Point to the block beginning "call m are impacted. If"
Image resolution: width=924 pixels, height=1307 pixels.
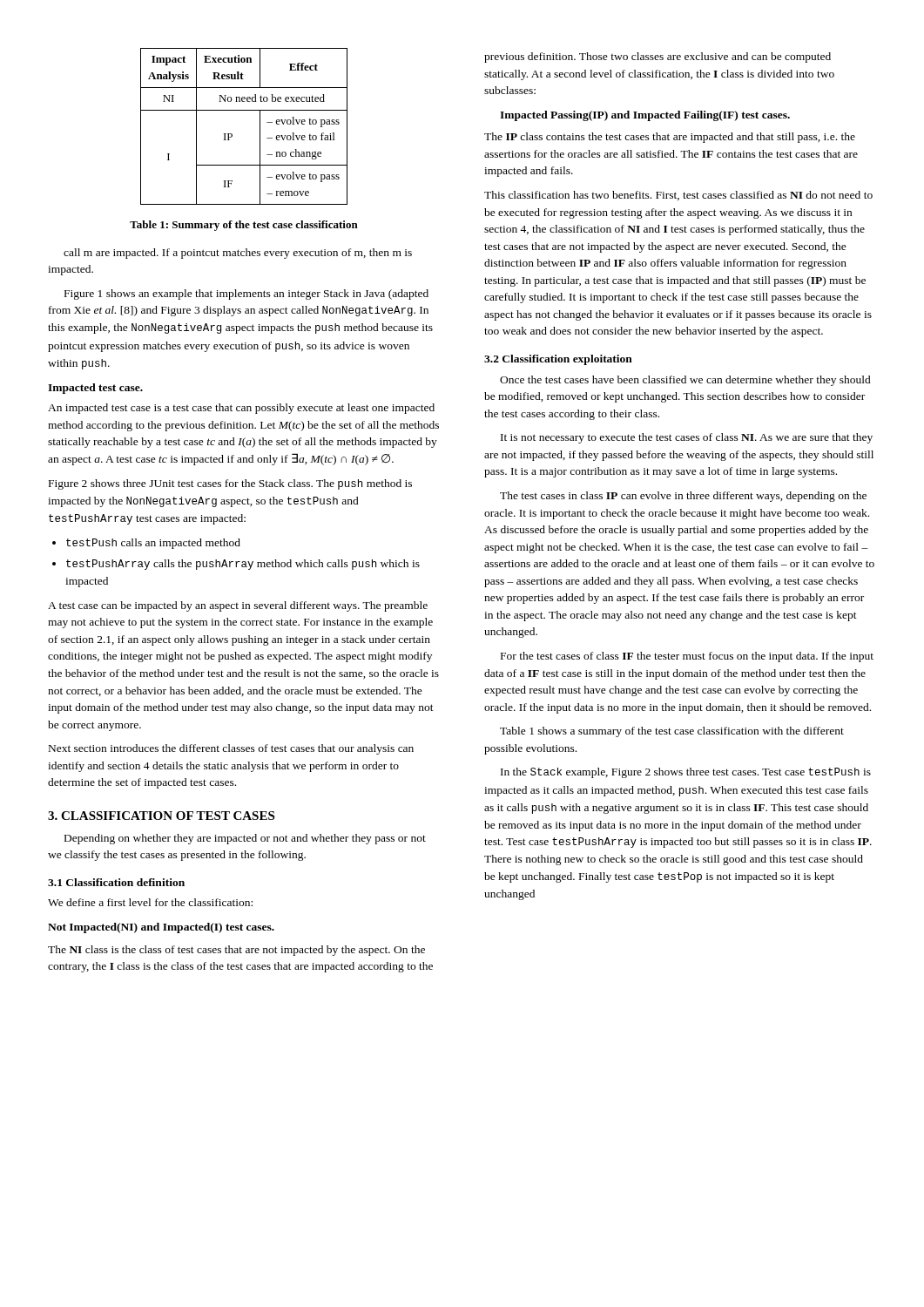click(x=230, y=260)
